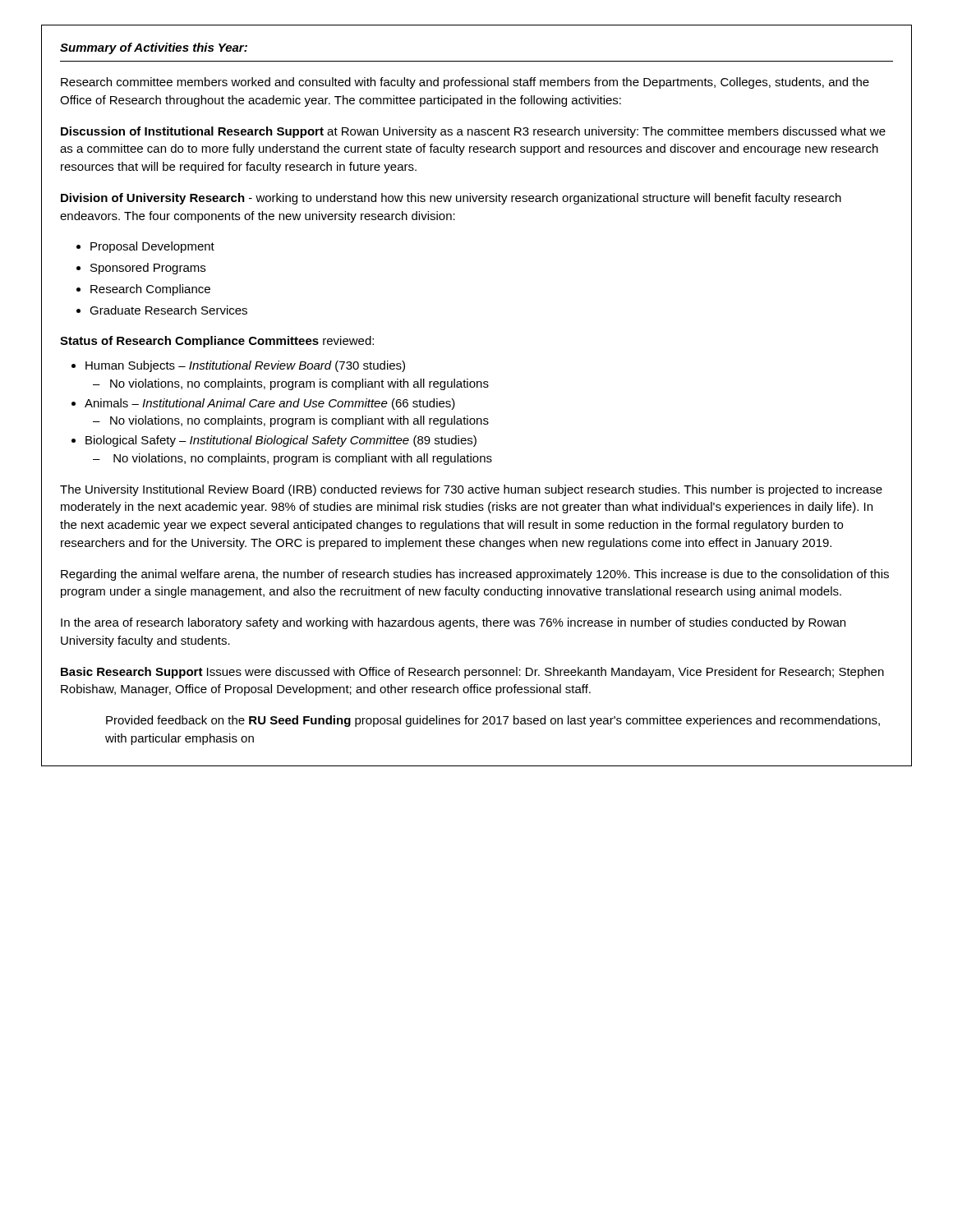Viewport: 953px width, 1232px height.
Task: Click on the text block that says "The University Institutional"
Action: pos(471,515)
